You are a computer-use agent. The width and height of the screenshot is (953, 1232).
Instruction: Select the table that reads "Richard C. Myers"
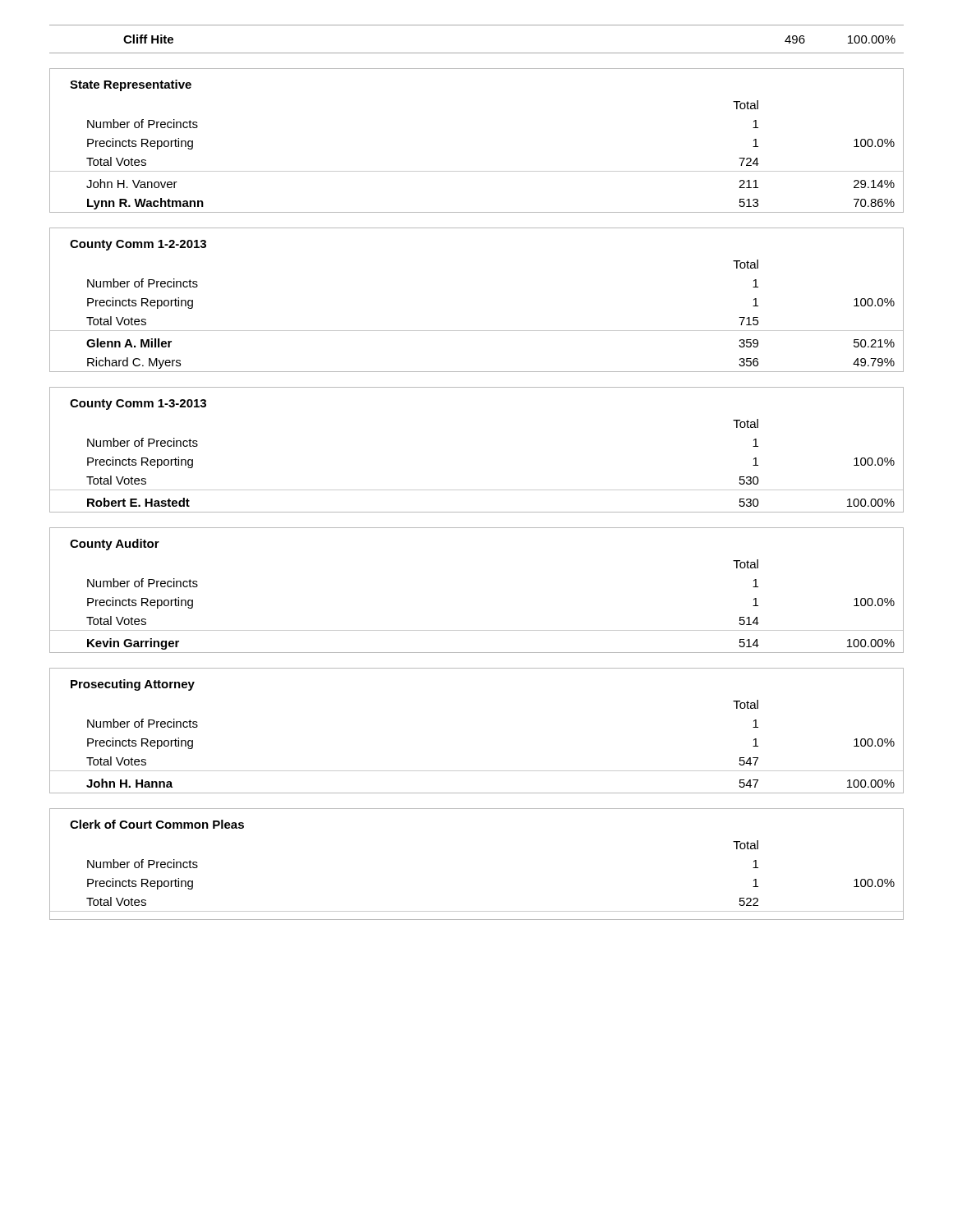pos(476,300)
